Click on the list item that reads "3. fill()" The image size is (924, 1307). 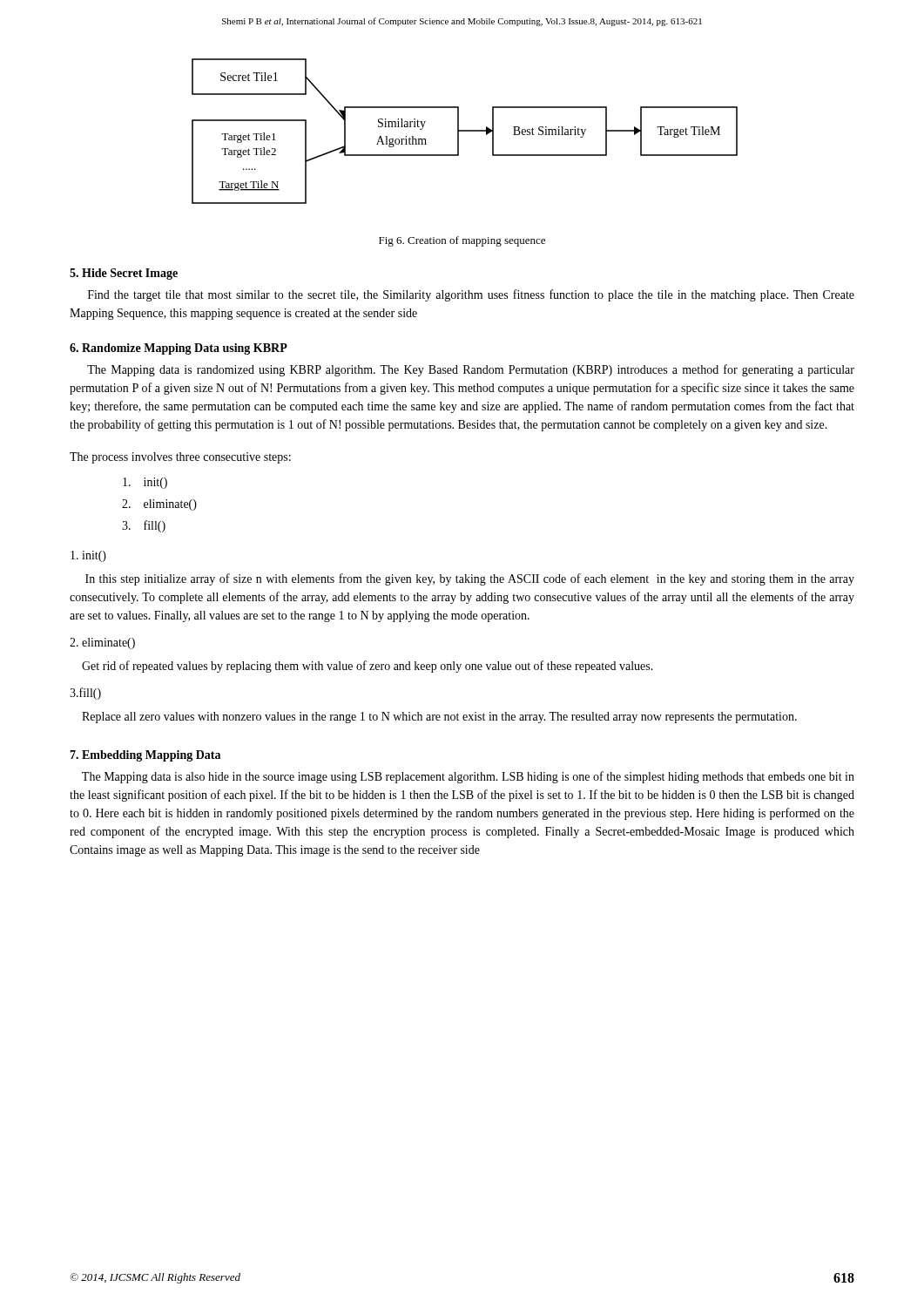click(x=144, y=526)
